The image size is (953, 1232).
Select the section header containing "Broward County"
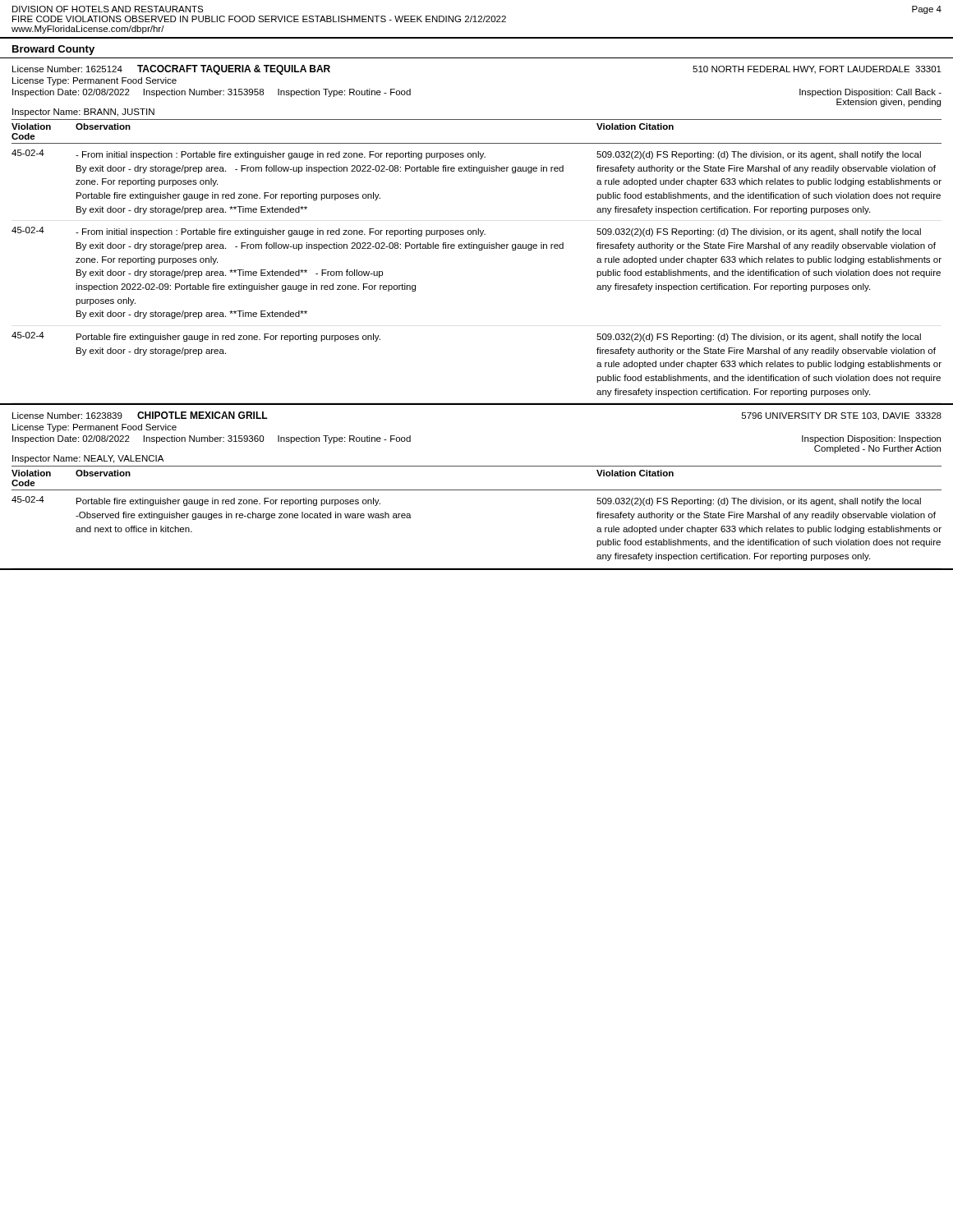53,49
